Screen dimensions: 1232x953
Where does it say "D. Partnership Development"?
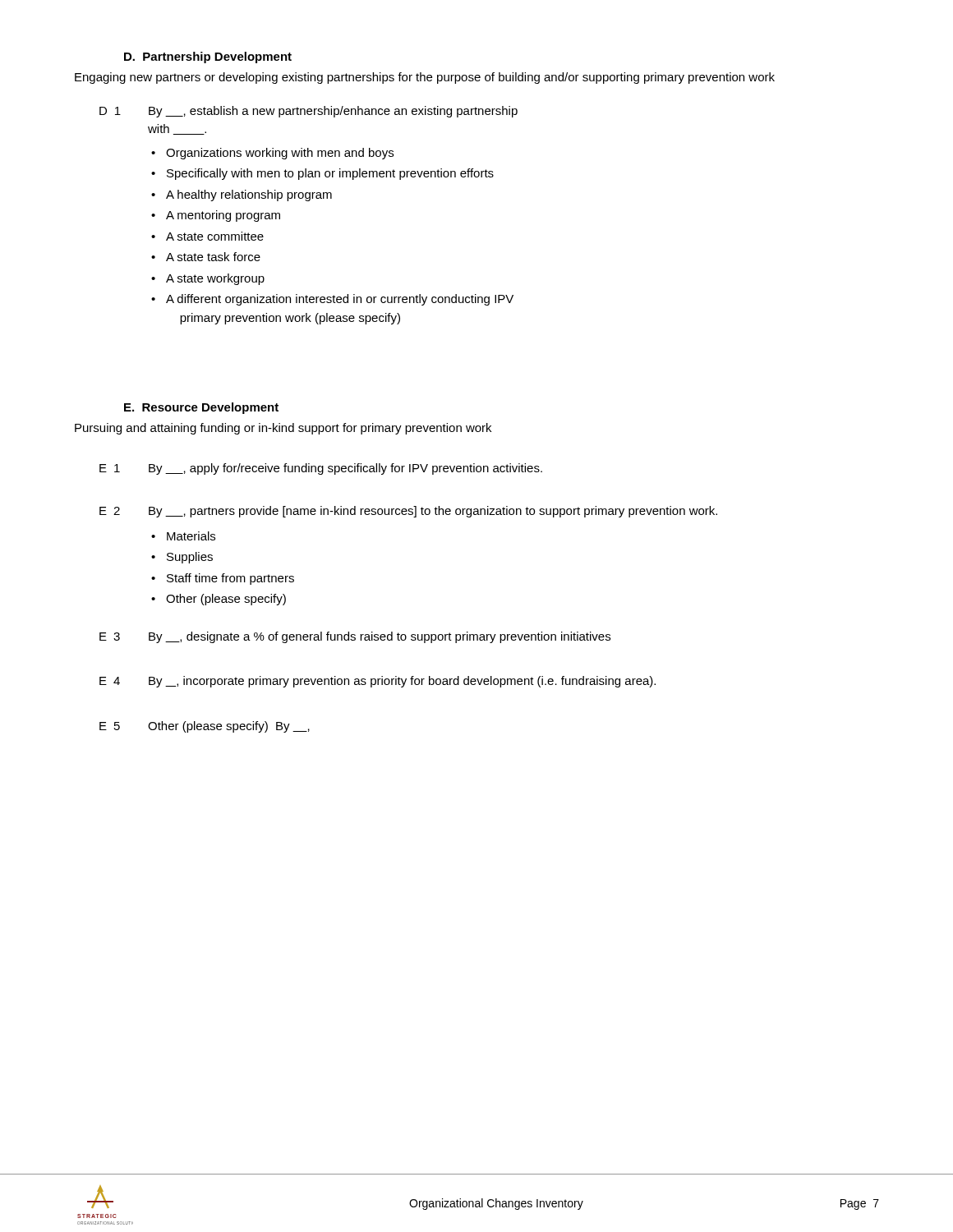click(207, 56)
